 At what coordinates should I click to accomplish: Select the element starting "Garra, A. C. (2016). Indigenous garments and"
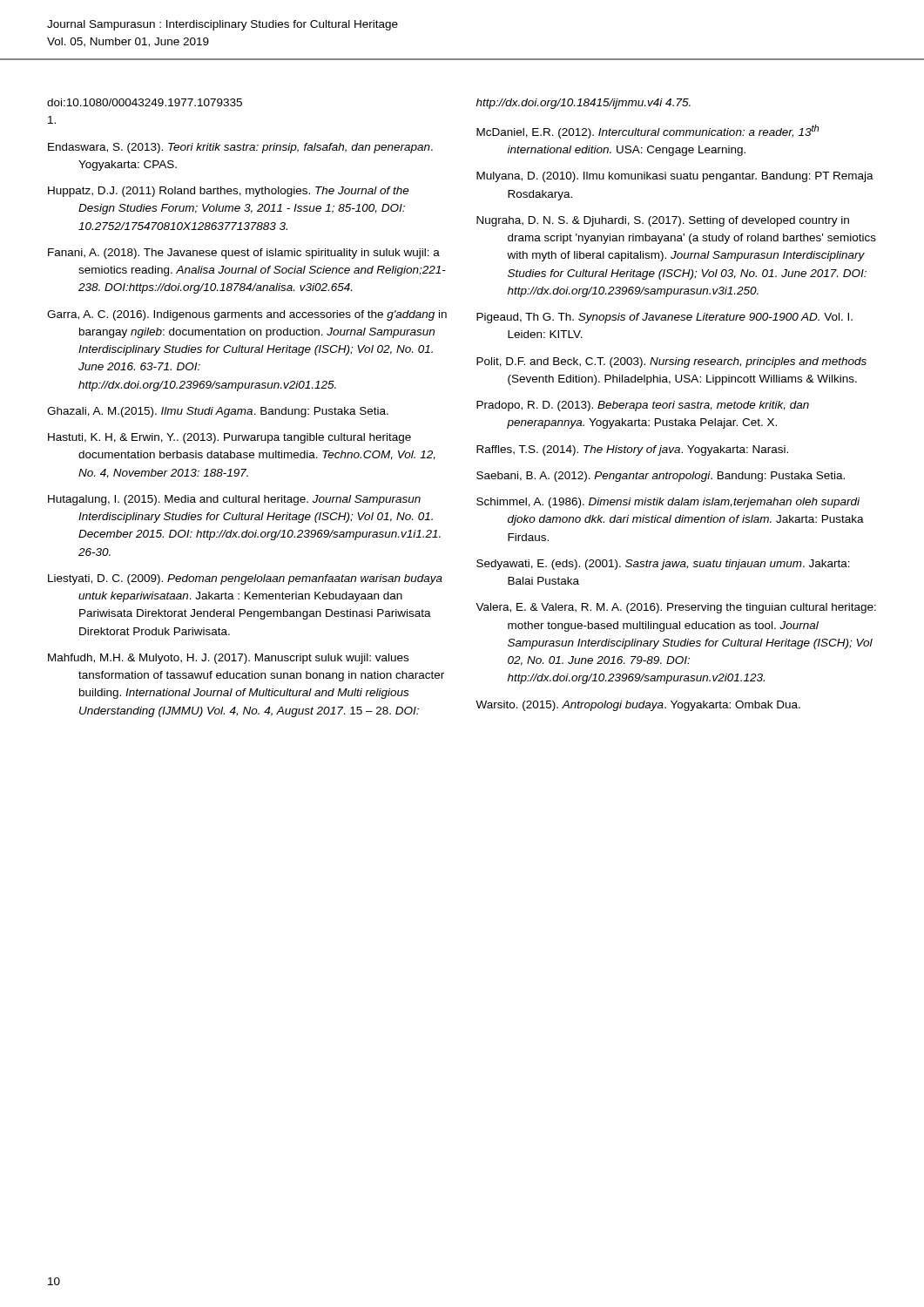point(247,349)
